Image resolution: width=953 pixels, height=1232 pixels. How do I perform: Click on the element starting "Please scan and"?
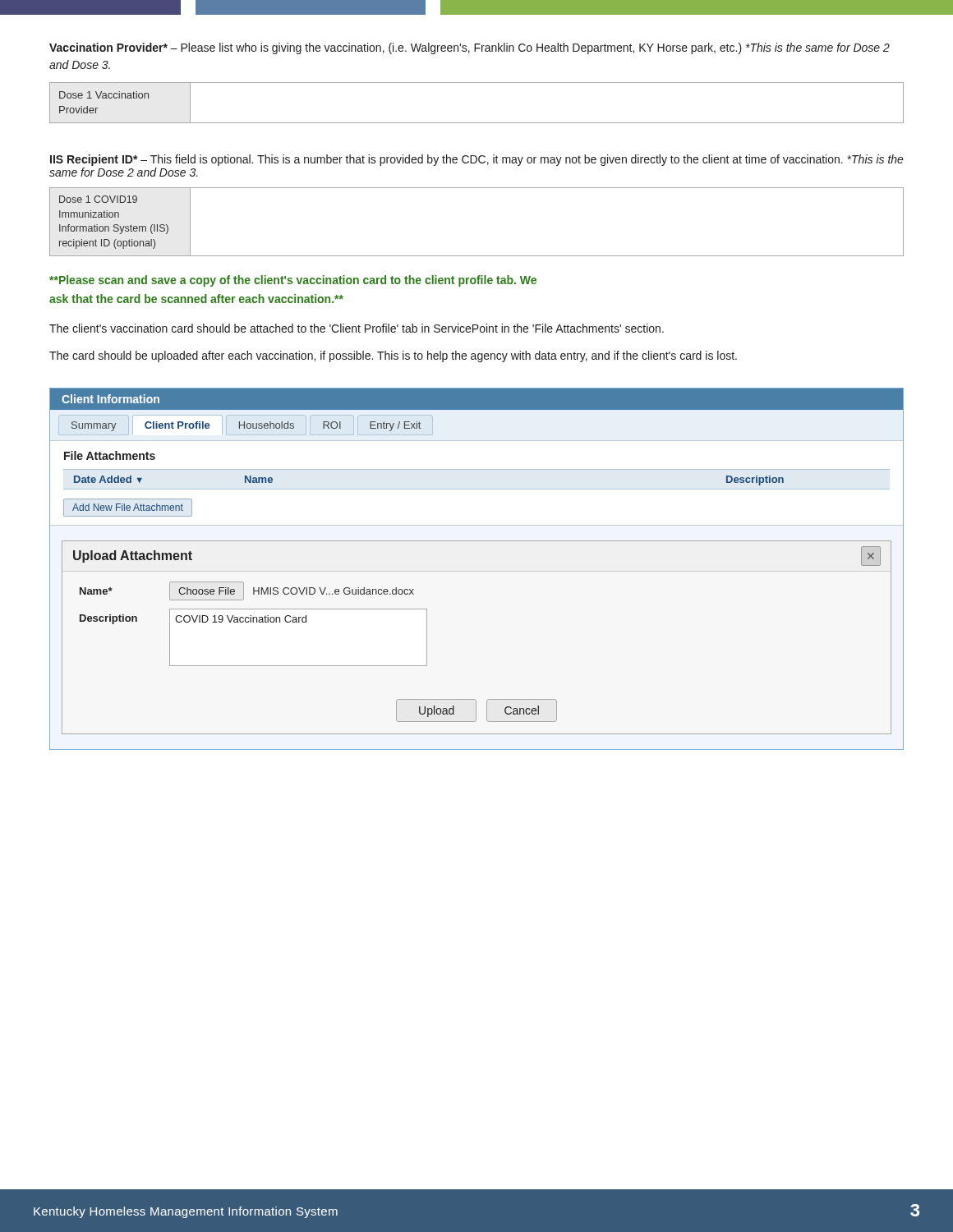(293, 290)
